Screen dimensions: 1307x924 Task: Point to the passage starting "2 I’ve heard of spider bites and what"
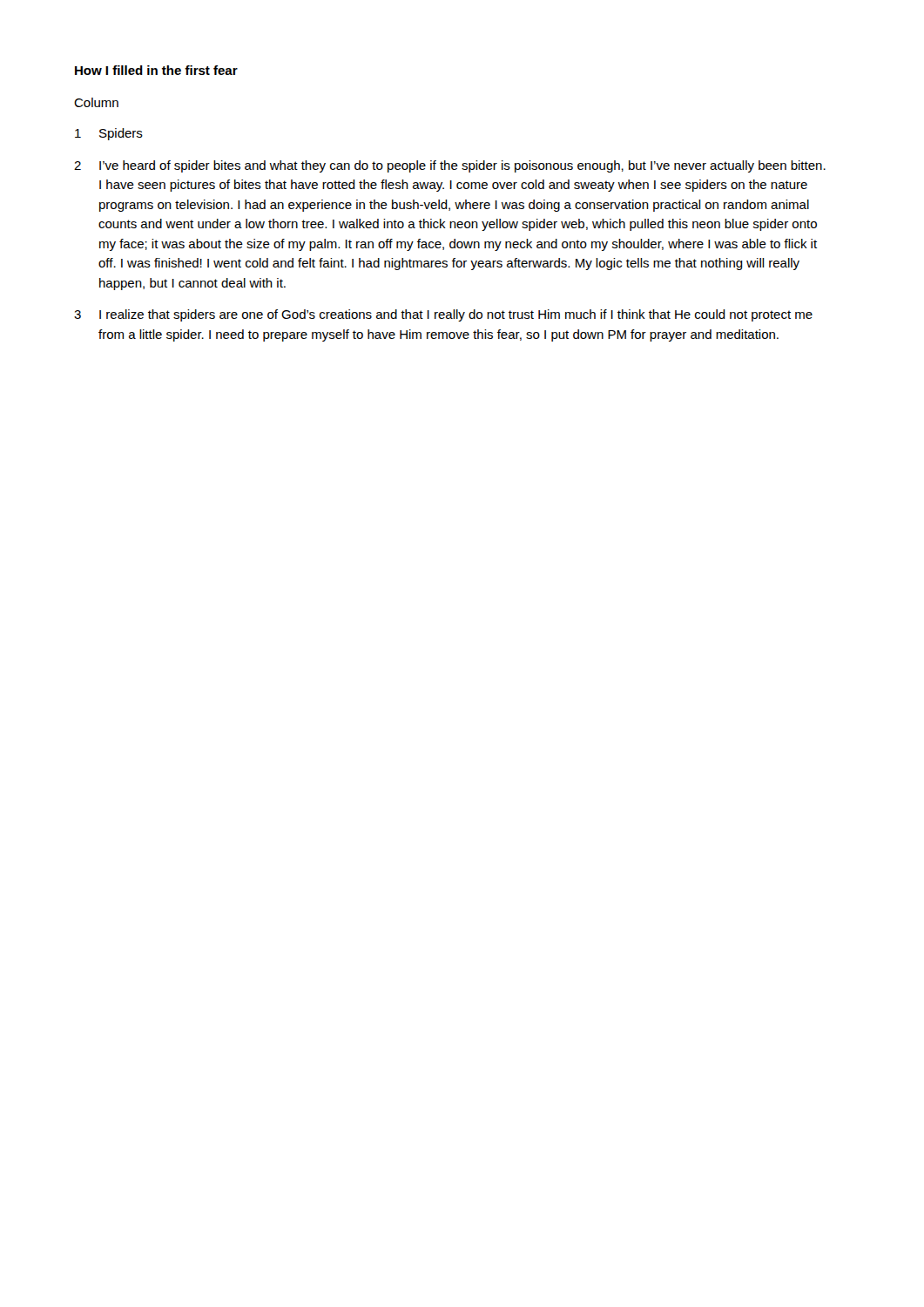point(453,224)
